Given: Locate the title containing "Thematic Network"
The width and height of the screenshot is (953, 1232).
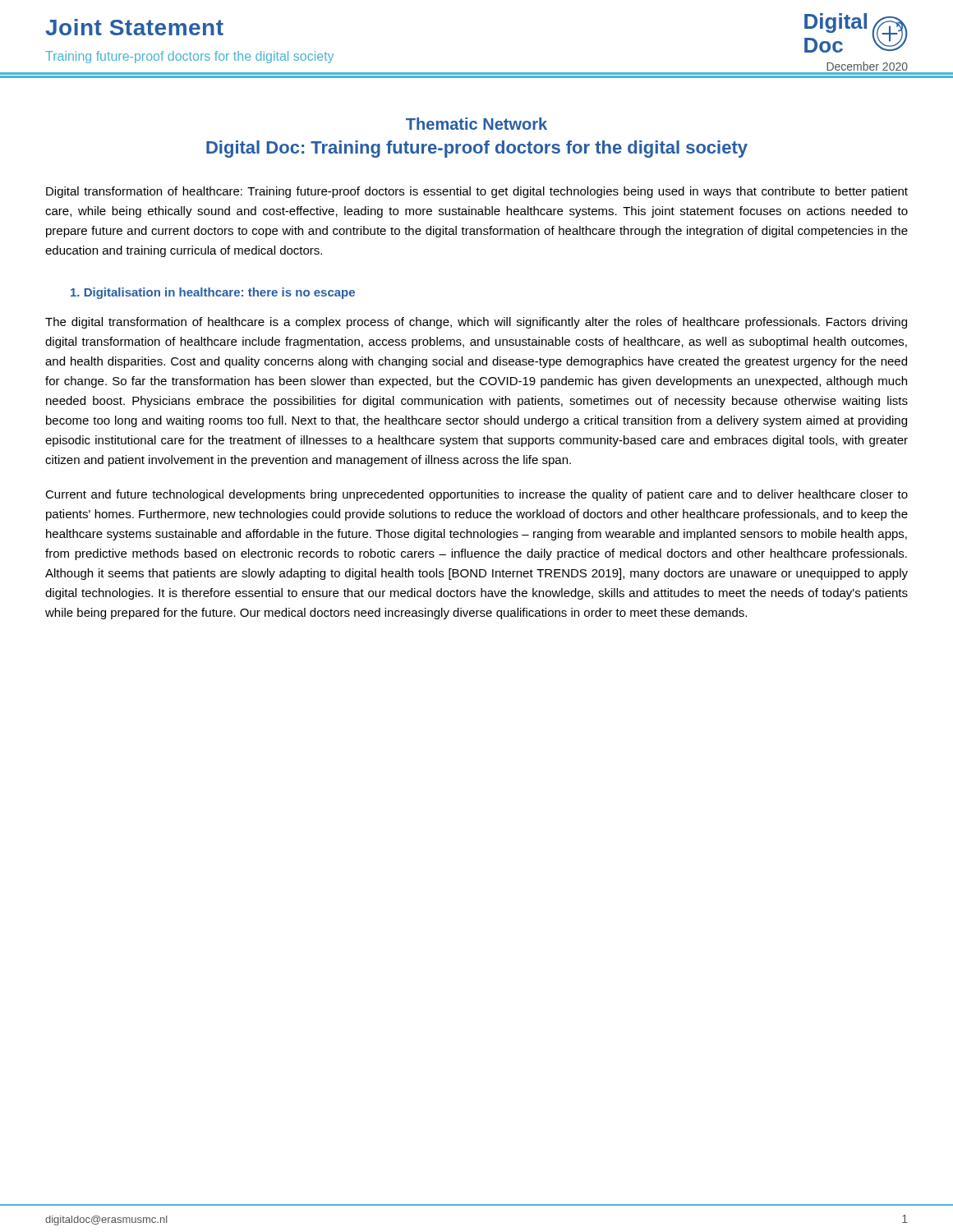Looking at the screenshot, I should 476,124.
